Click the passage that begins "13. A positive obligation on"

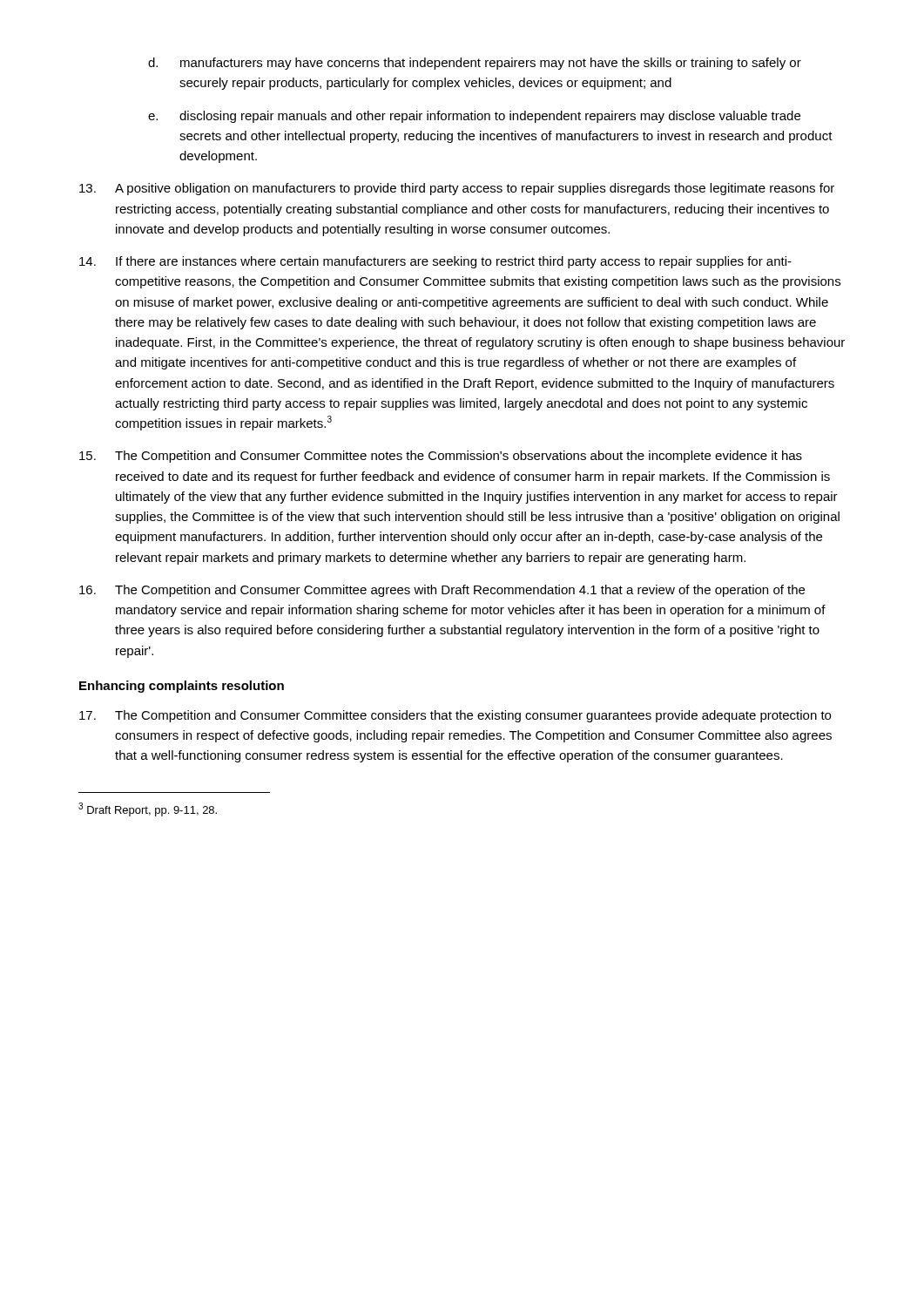[x=462, y=208]
